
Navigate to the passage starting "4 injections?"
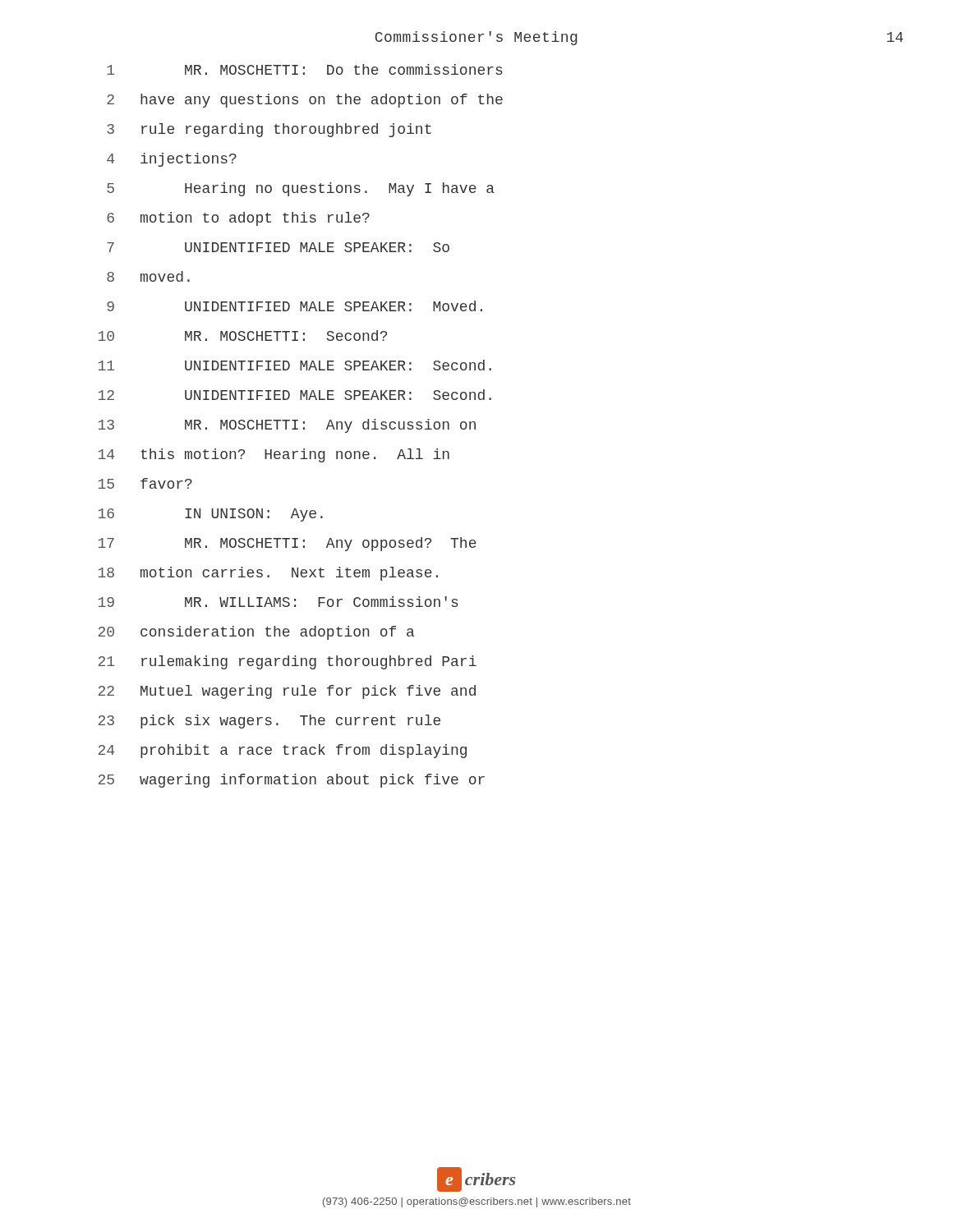point(172,160)
